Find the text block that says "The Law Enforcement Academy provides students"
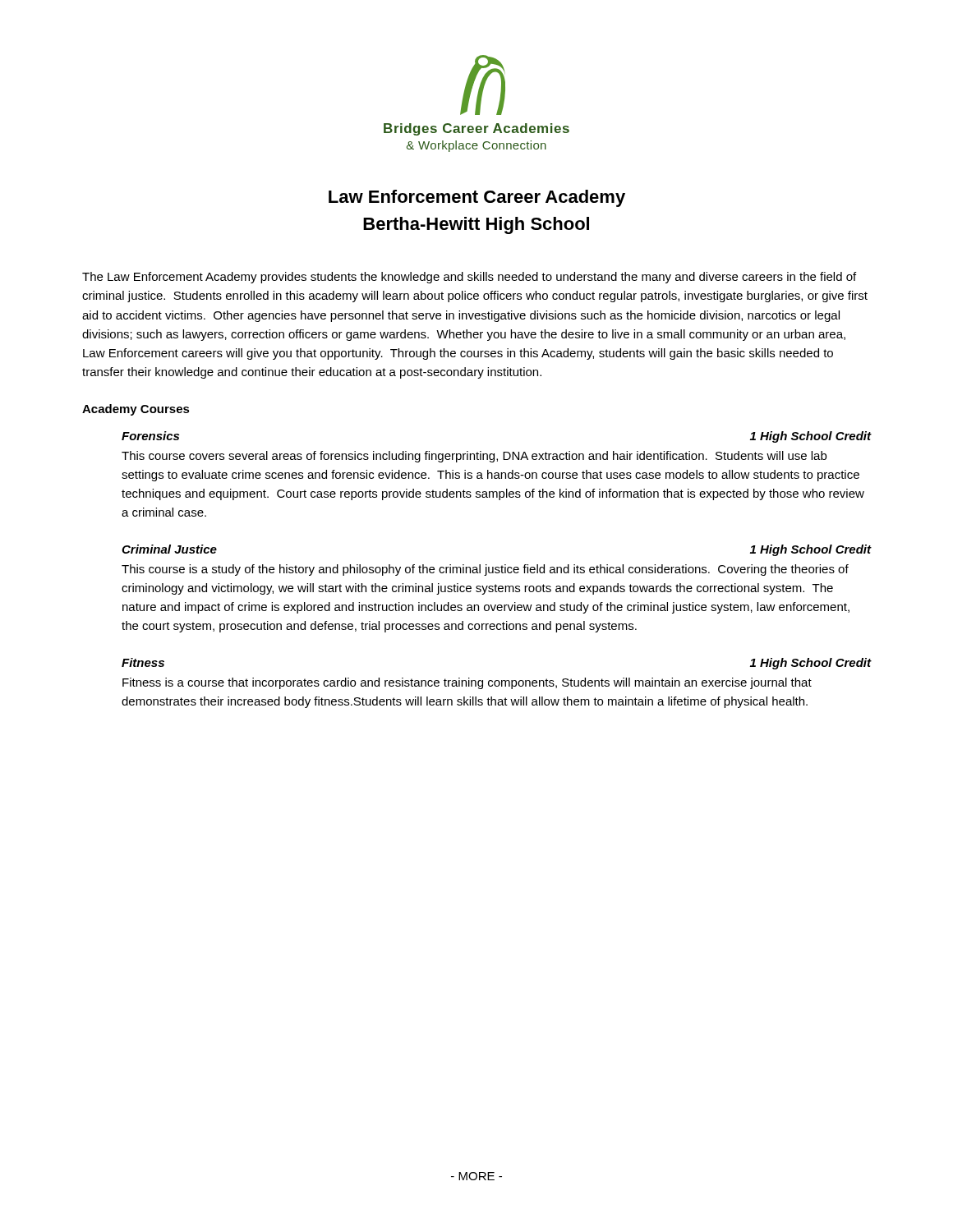 point(475,324)
